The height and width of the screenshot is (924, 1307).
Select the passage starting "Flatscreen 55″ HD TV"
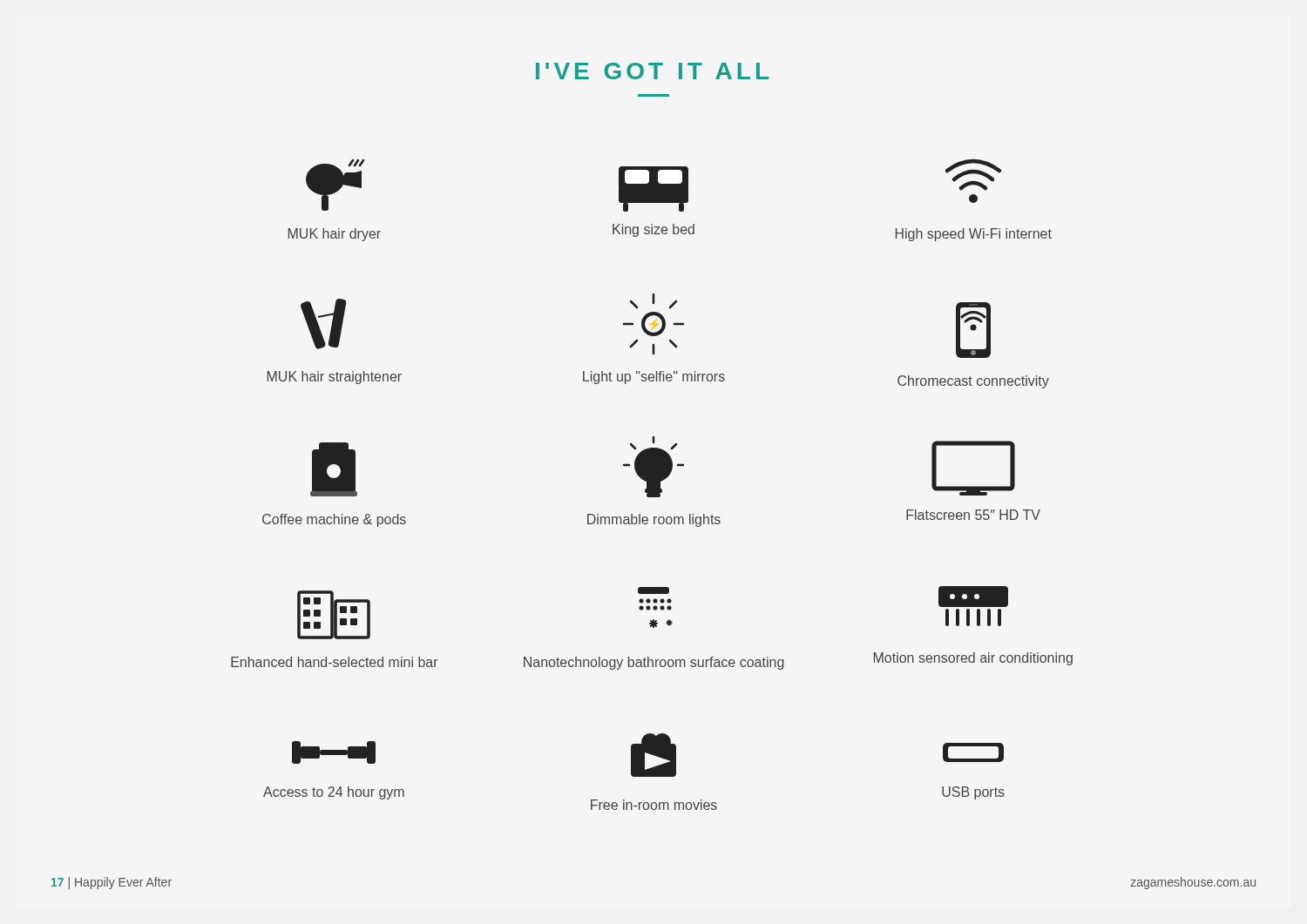(973, 480)
